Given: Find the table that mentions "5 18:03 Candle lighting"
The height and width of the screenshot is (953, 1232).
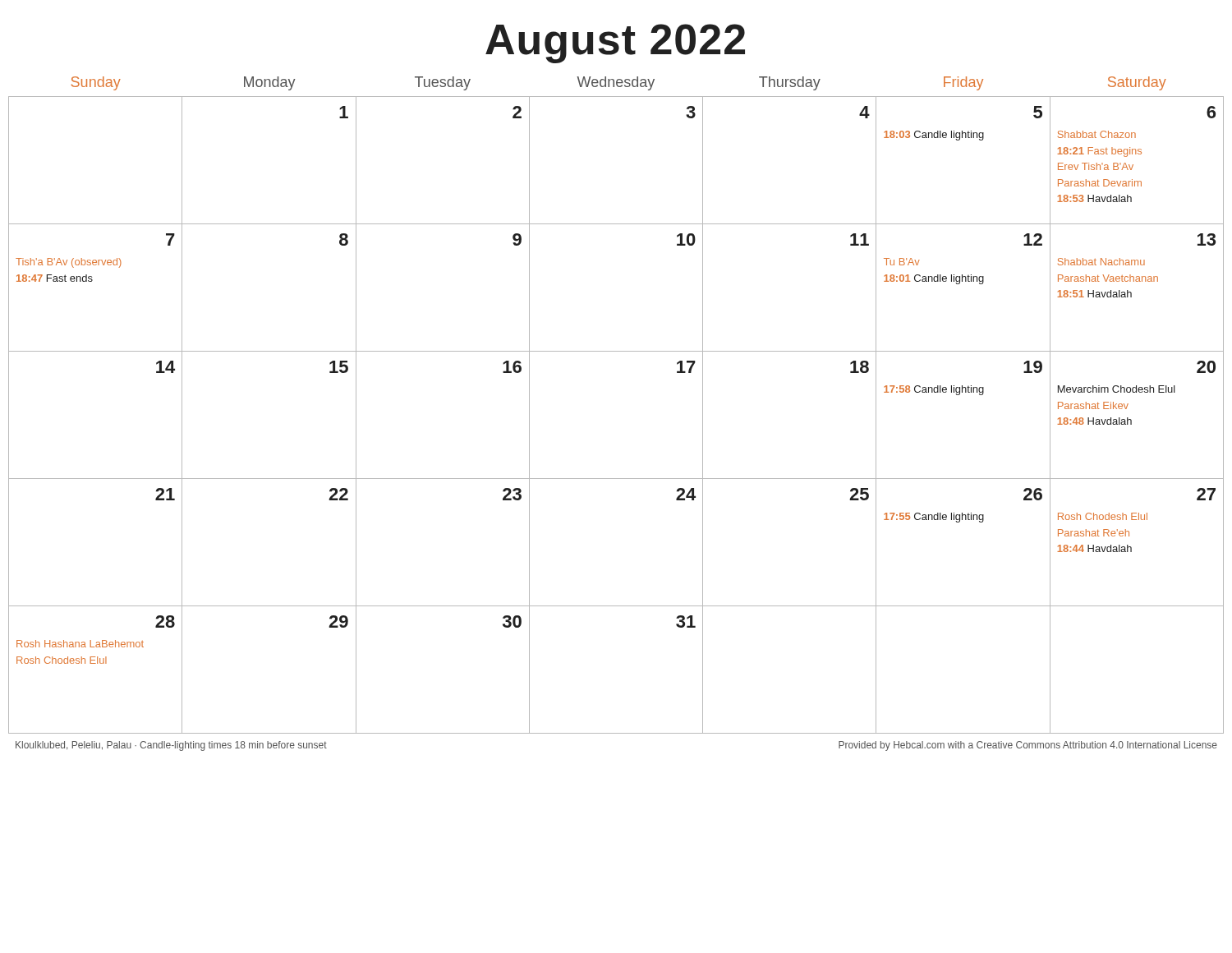Looking at the screenshot, I should pos(616,401).
